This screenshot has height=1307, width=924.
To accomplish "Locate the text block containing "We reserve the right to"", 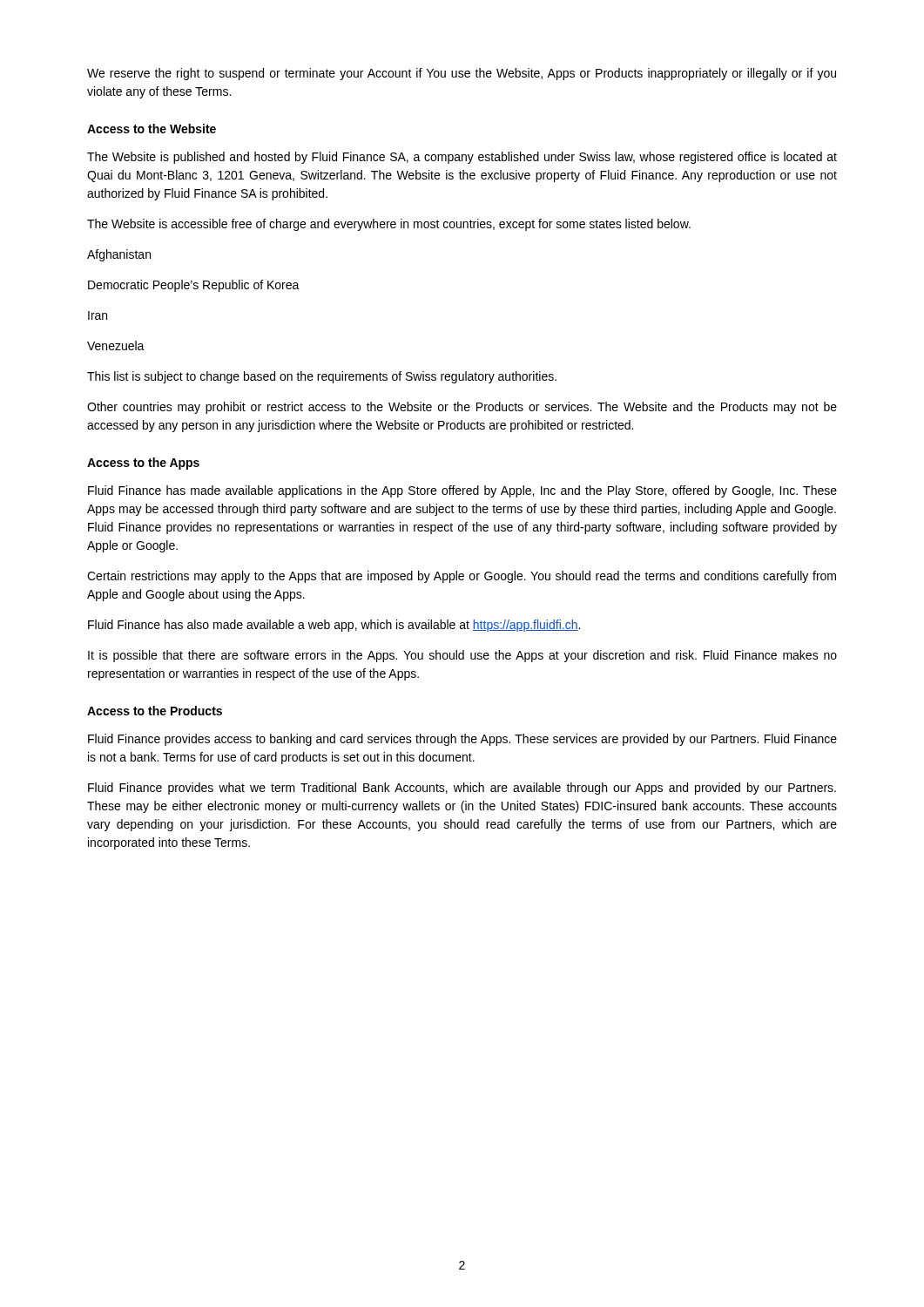I will (462, 83).
